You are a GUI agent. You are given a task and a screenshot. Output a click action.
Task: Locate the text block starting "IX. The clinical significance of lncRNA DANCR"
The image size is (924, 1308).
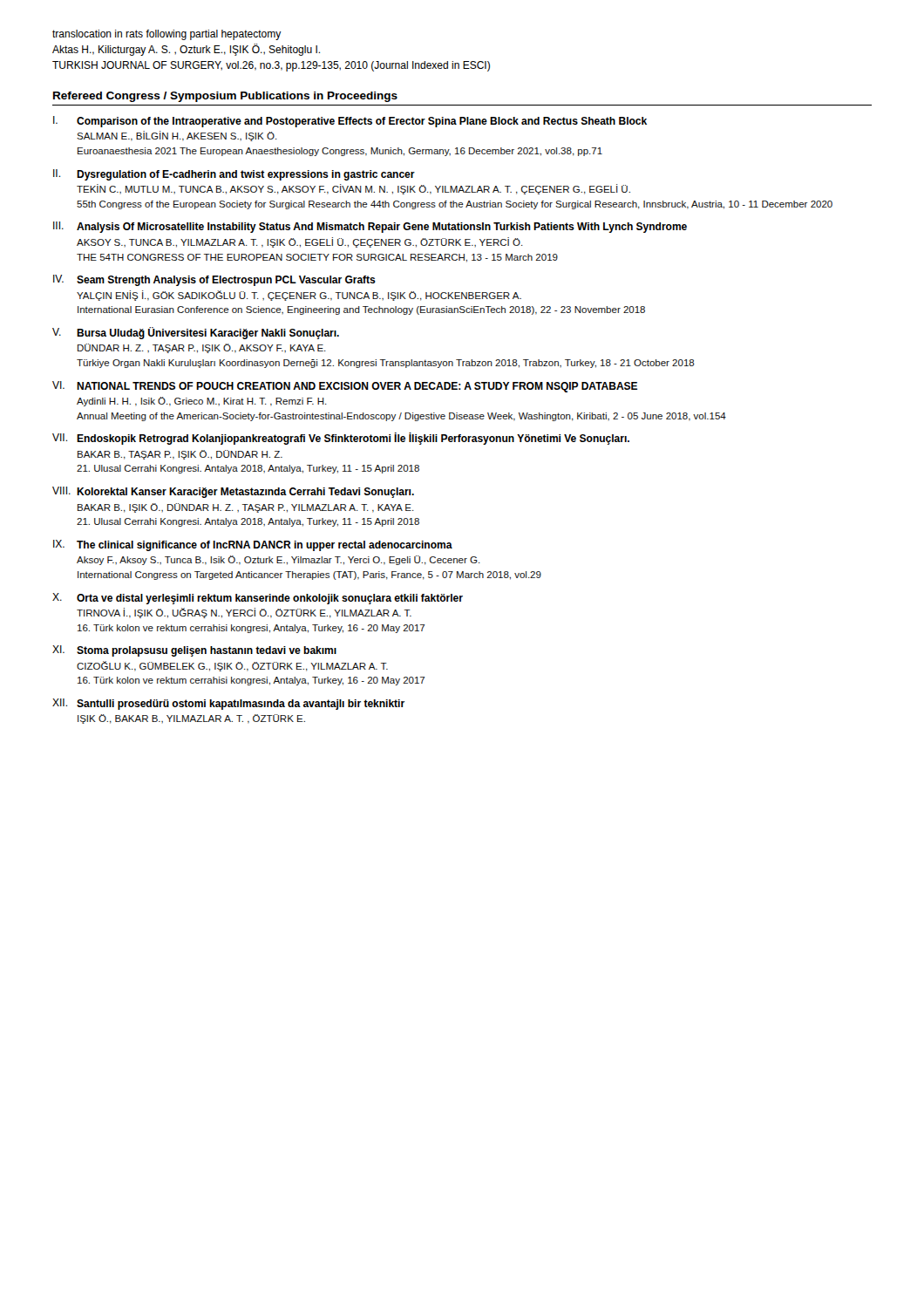point(462,560)
